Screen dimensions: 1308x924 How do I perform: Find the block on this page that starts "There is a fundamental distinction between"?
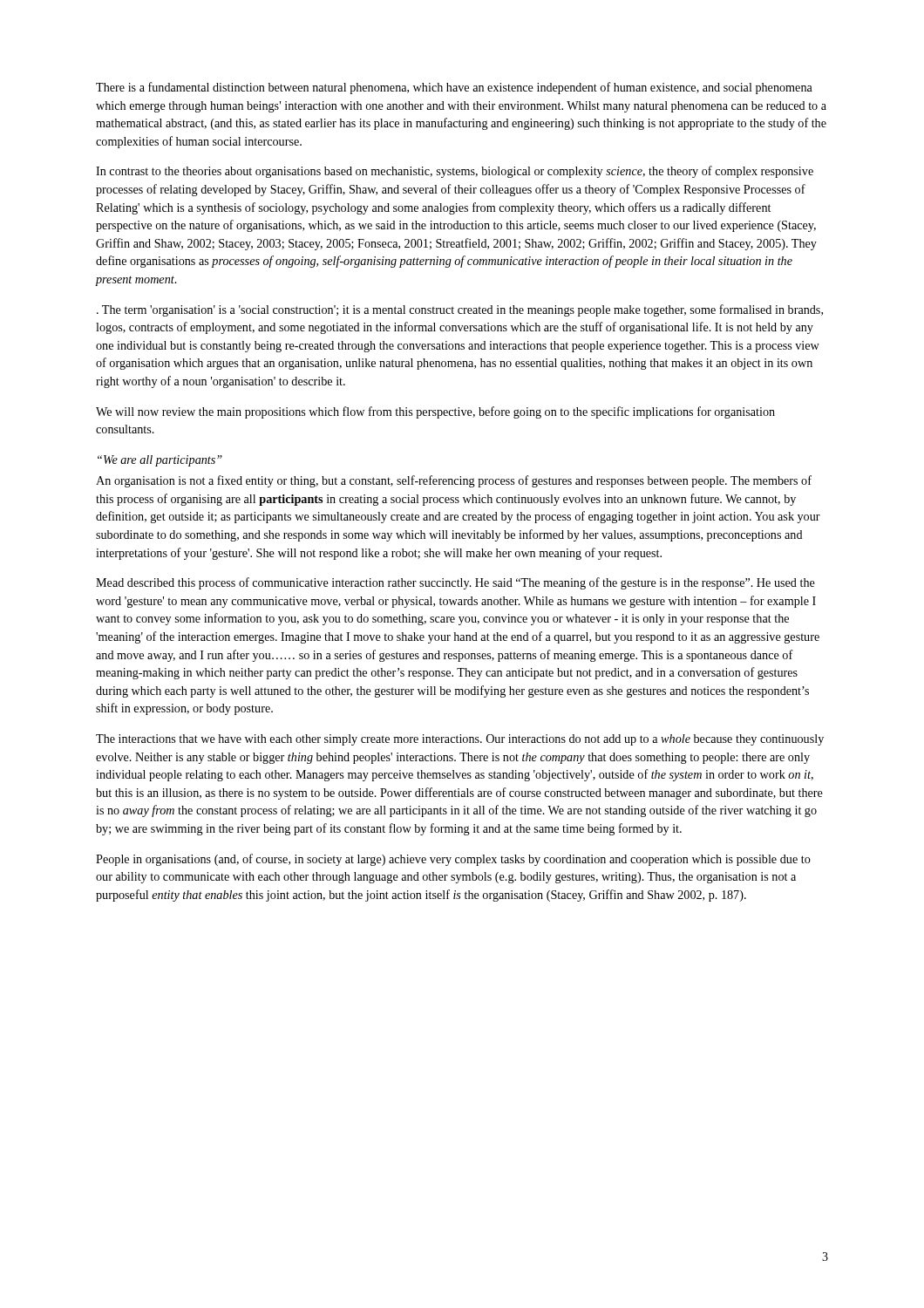[461, 114]
